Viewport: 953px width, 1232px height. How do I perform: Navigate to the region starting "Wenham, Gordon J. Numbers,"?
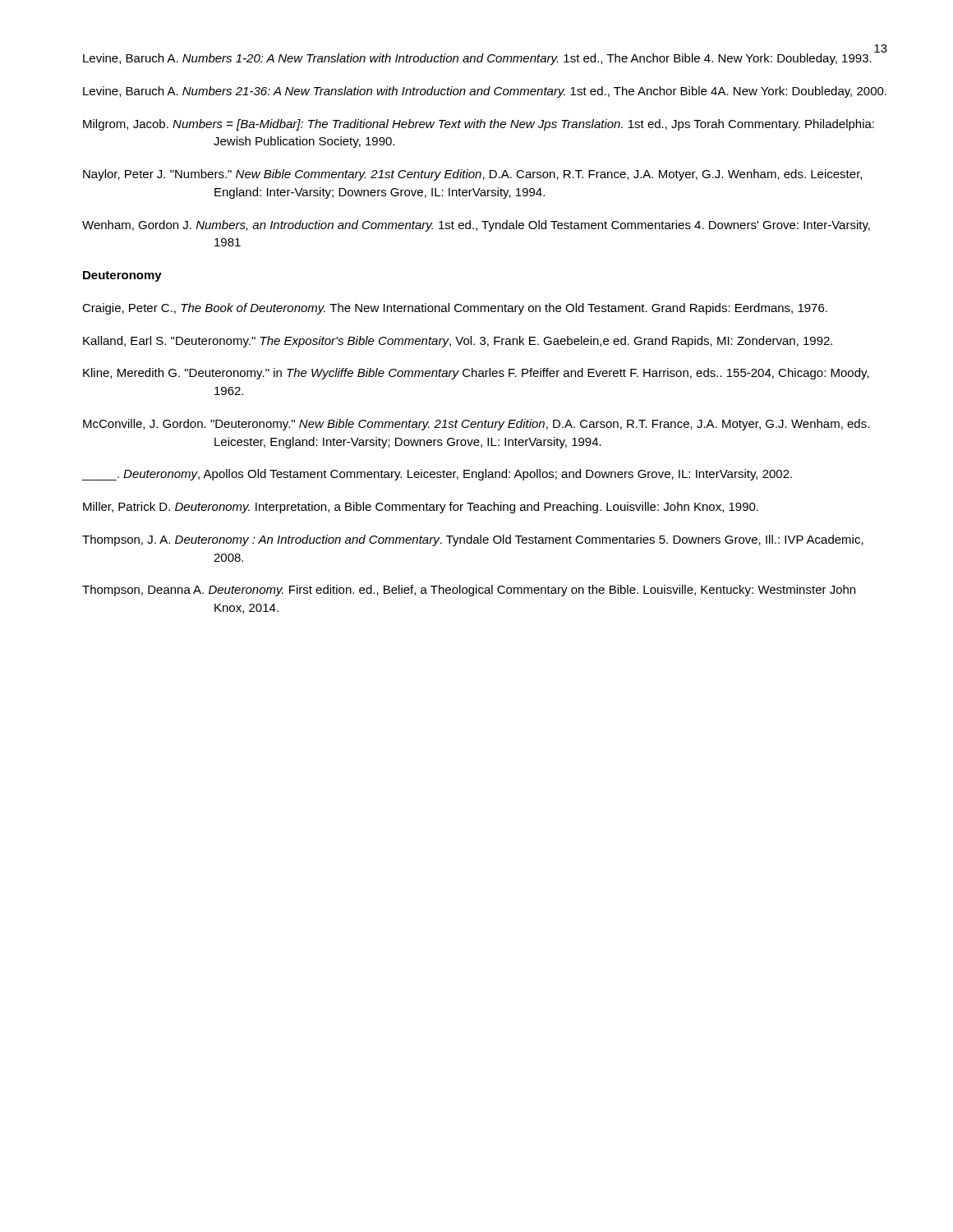tap(476, 233)
